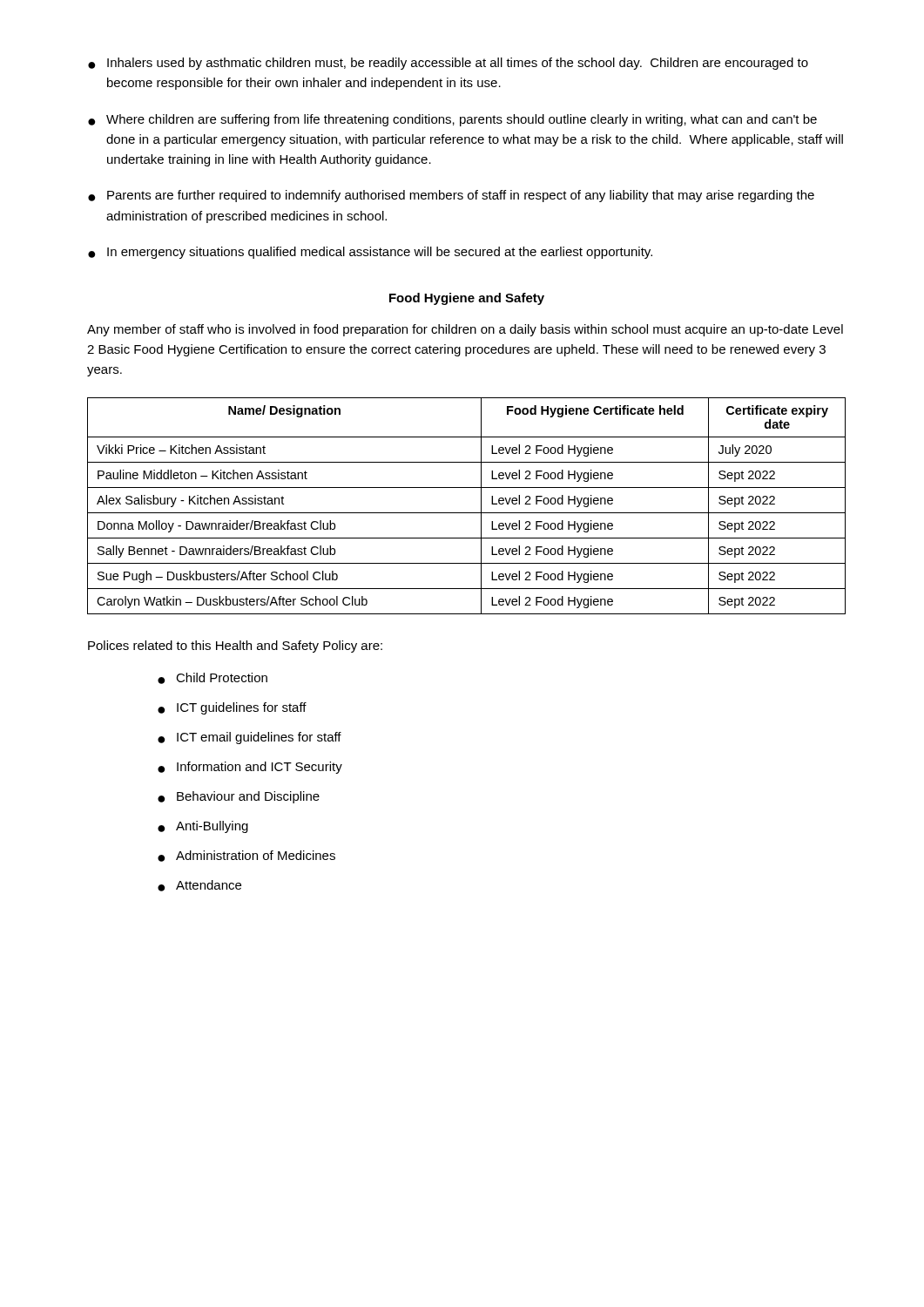
Task: Click on the block starting "● Attendance"
Action: [199, 887]
